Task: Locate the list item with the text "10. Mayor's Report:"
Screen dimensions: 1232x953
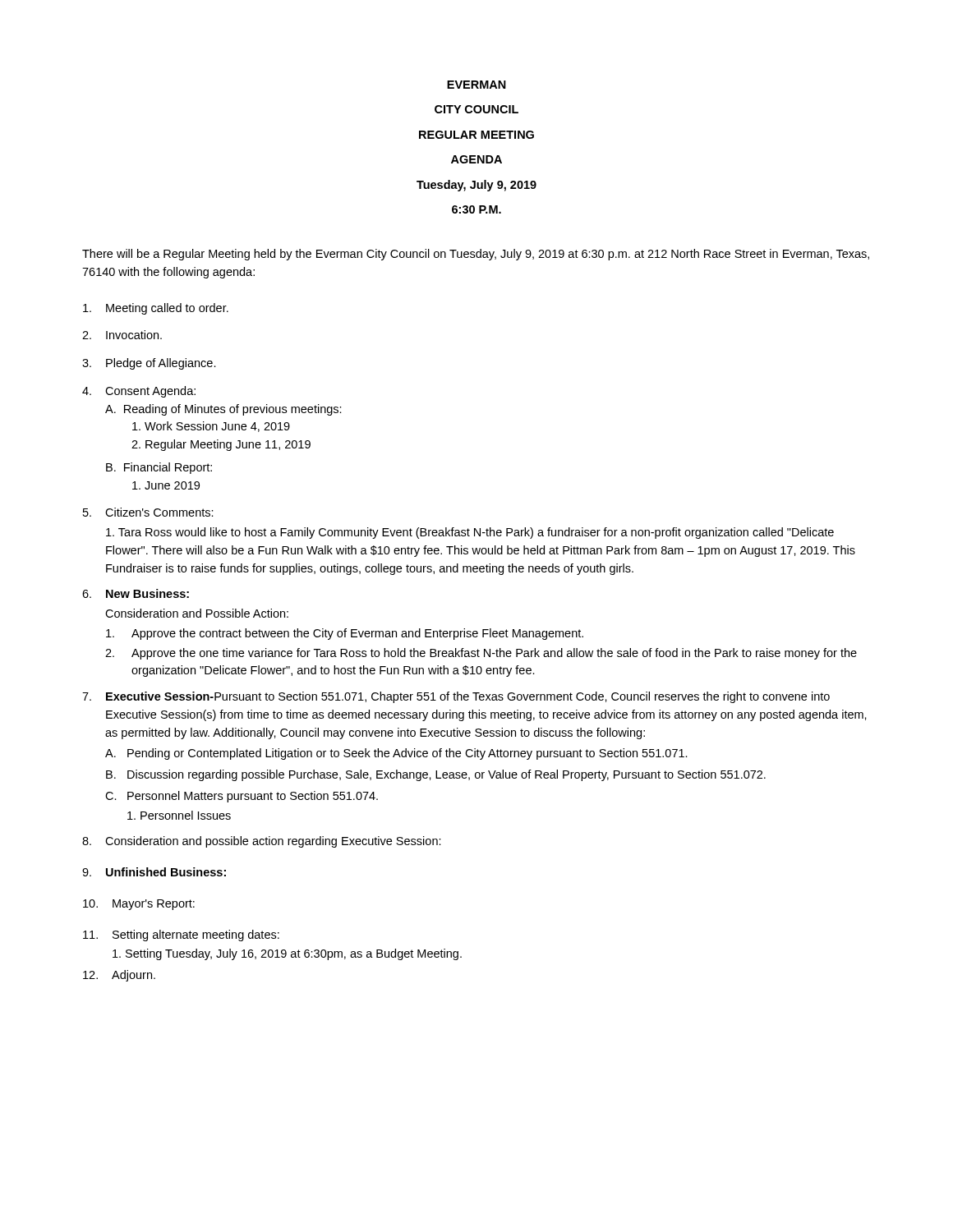Action: [139, 904]
